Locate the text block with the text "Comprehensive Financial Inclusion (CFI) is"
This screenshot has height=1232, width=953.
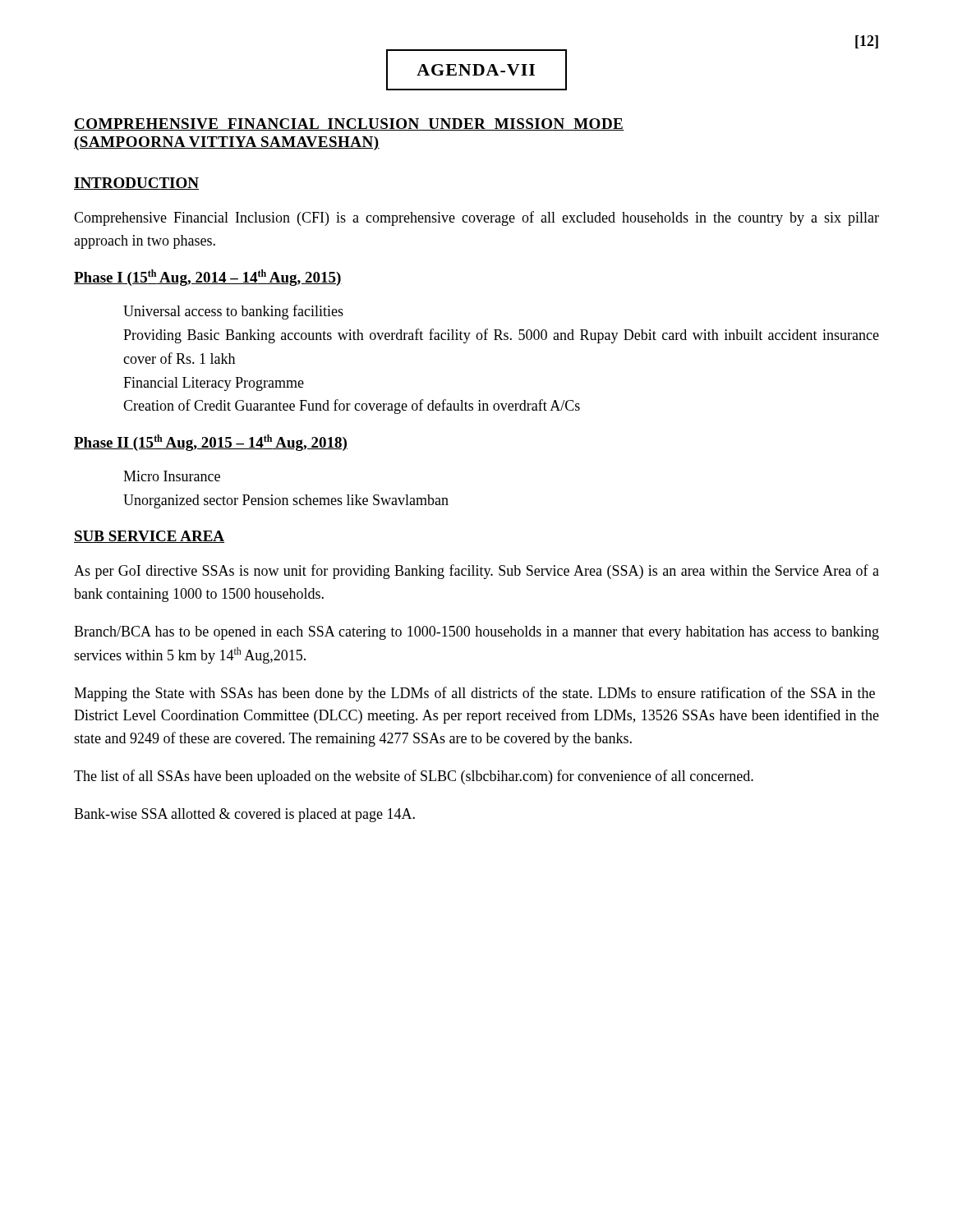pyautogui.click(x=476, y=229)
